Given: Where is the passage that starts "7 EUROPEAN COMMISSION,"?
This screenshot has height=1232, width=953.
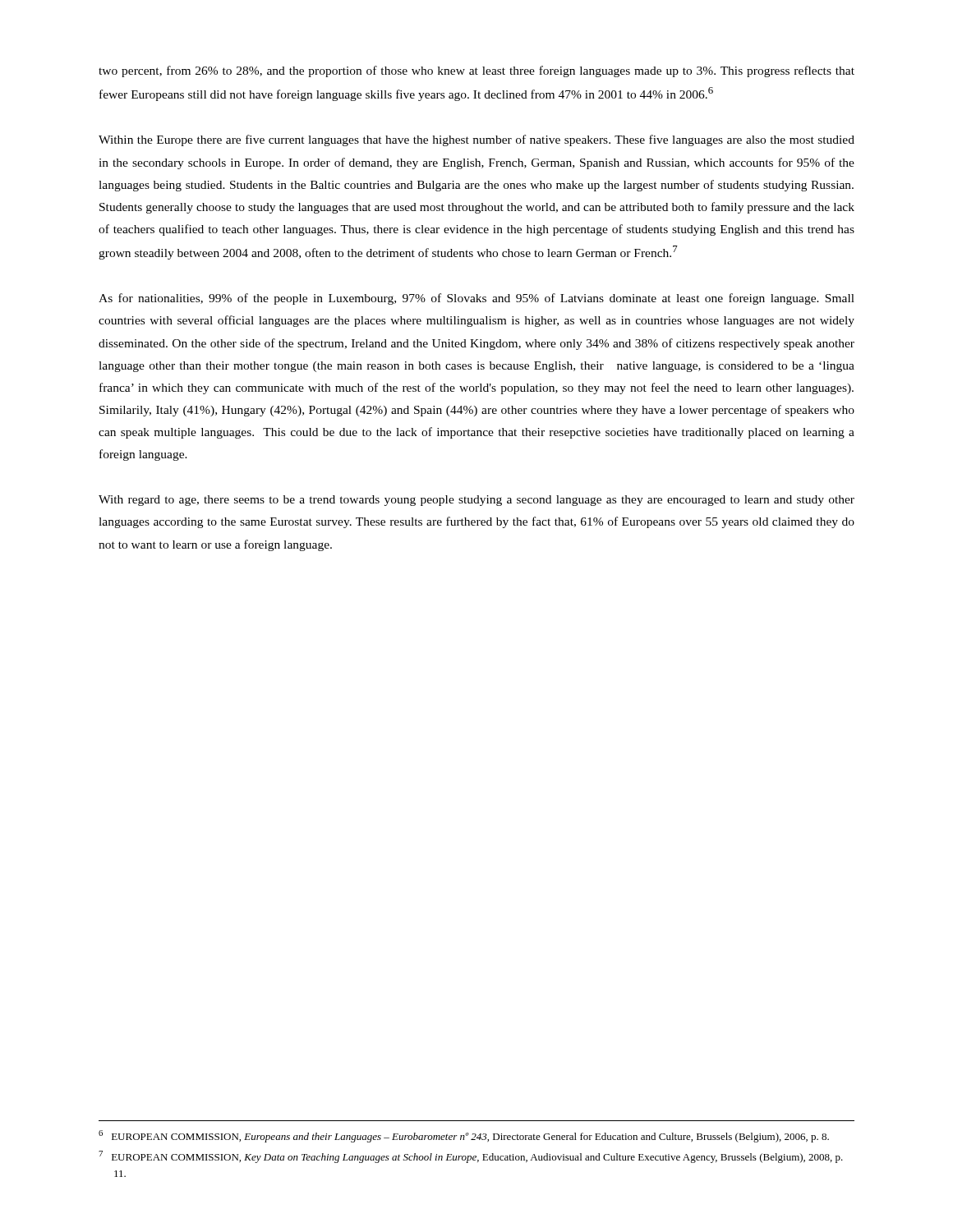Looking at the screenshot, I should pos(471,1164).
